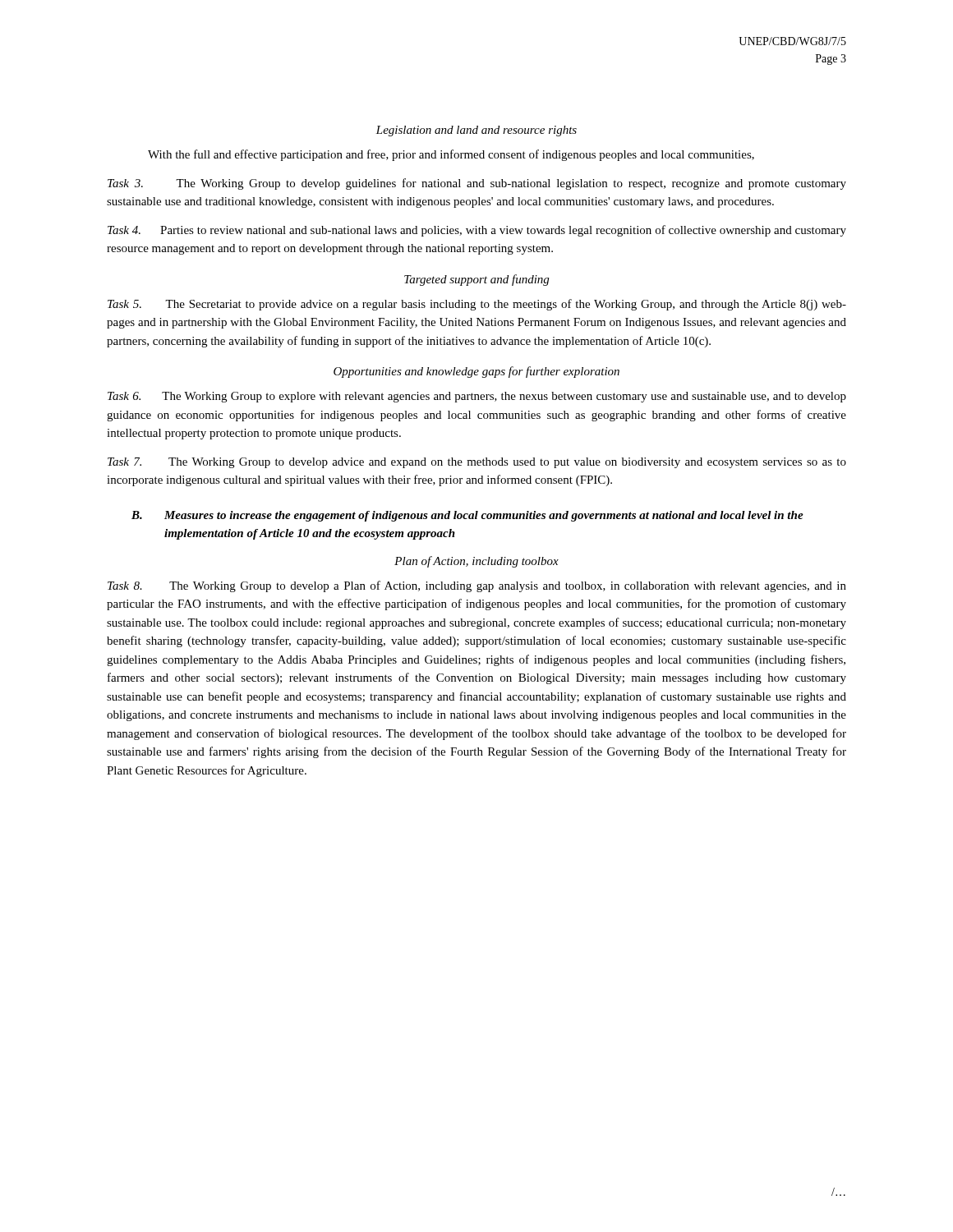Locate the region starting "Opportunities and knowledge gaps for further"
This screenshot has width=953, height=1232.
pyautogui.click(x=476, y=371)
